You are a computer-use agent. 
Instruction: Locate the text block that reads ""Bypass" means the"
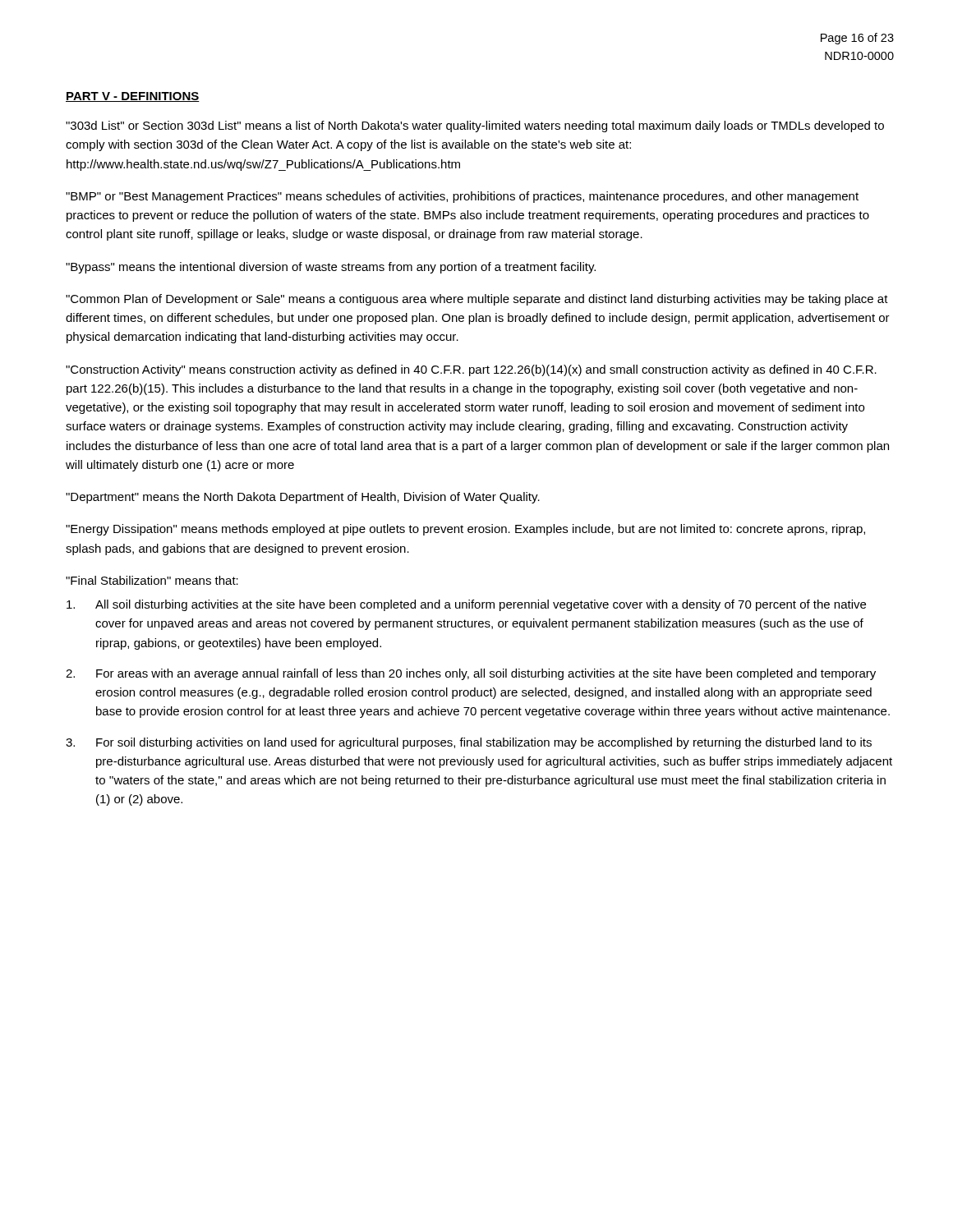coord(480,266)
